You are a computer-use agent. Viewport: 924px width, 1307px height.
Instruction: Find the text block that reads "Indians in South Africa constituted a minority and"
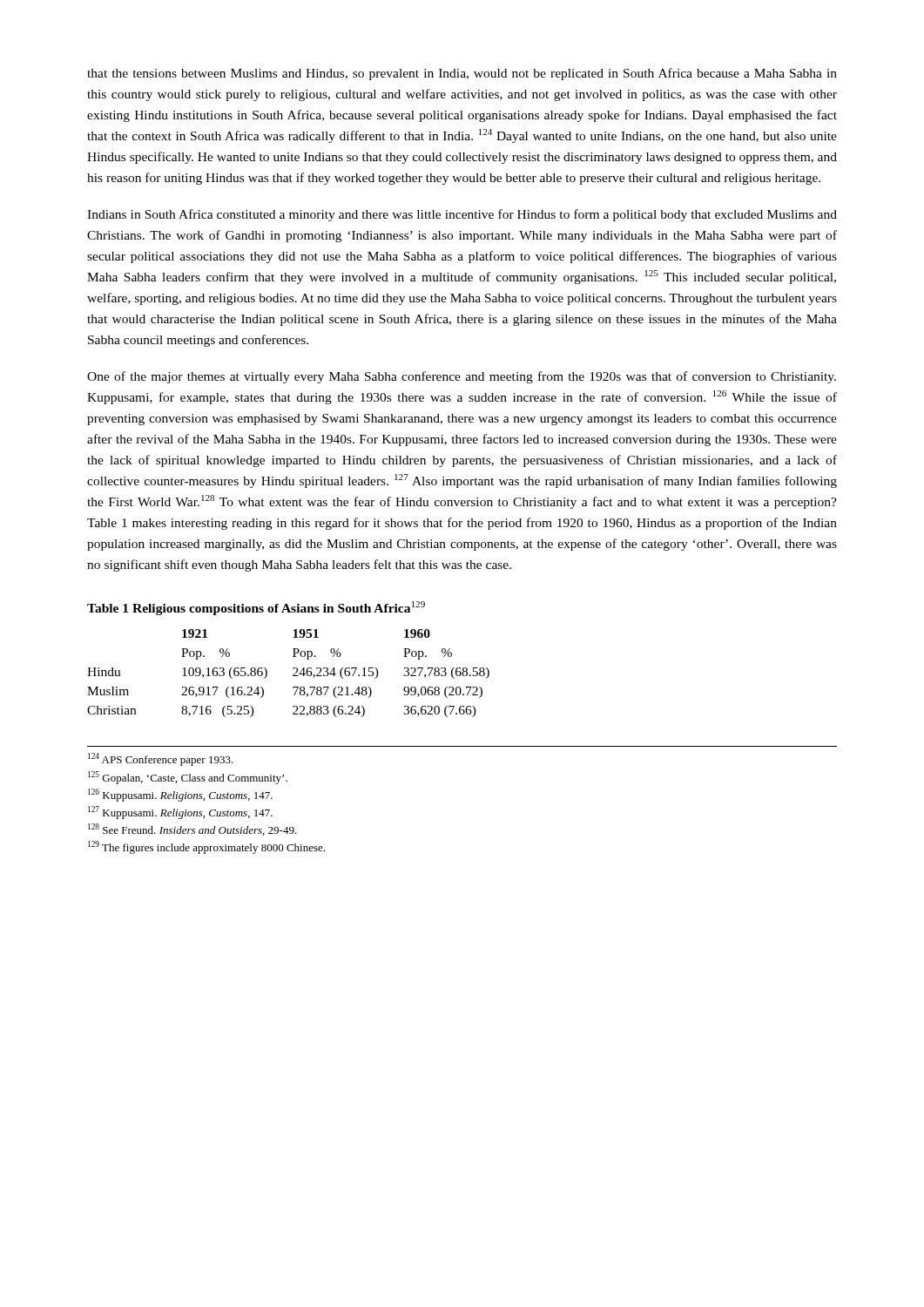click(x=462, y=277)
